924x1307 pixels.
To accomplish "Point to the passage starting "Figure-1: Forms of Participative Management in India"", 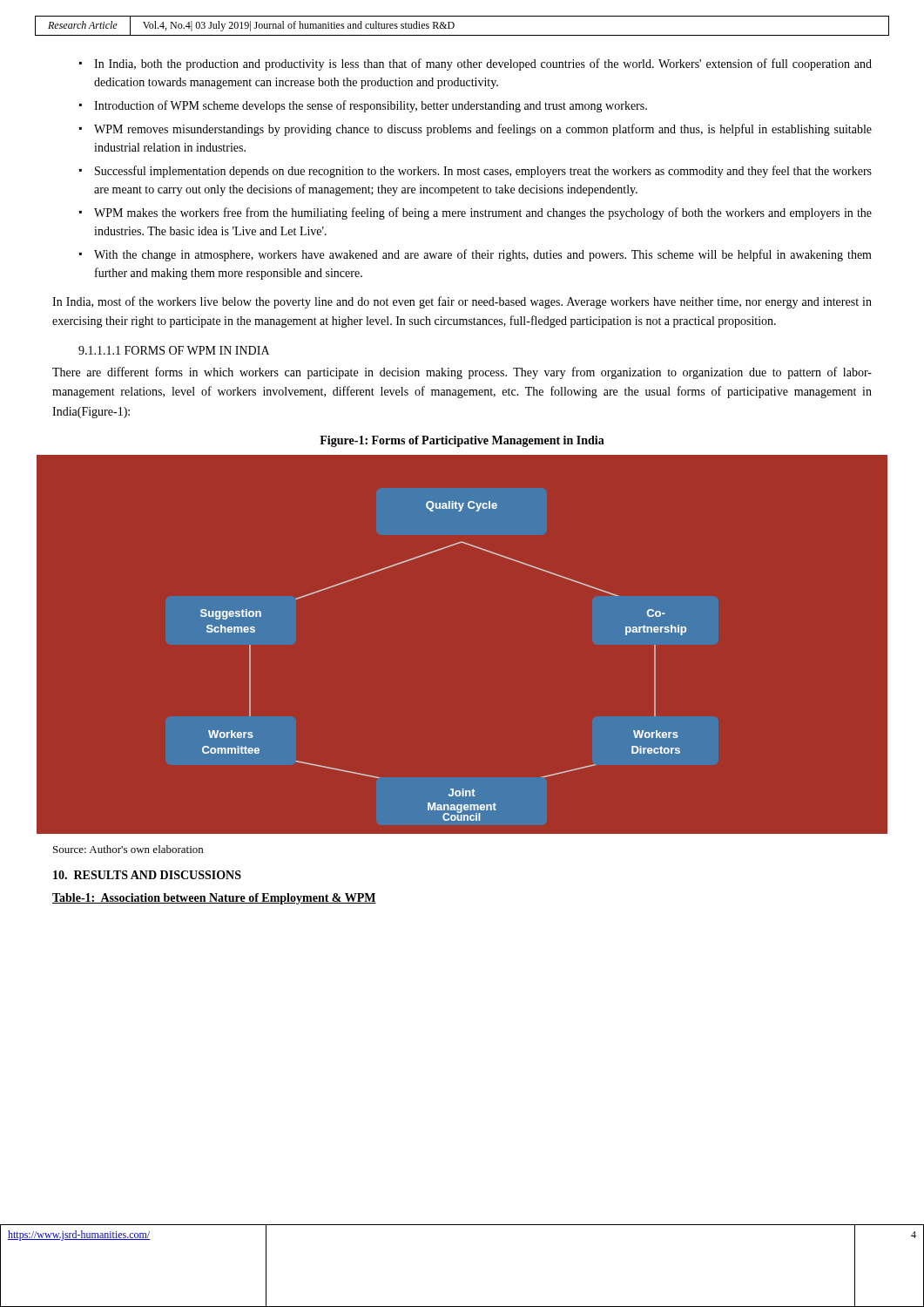I will coord(462,440).
